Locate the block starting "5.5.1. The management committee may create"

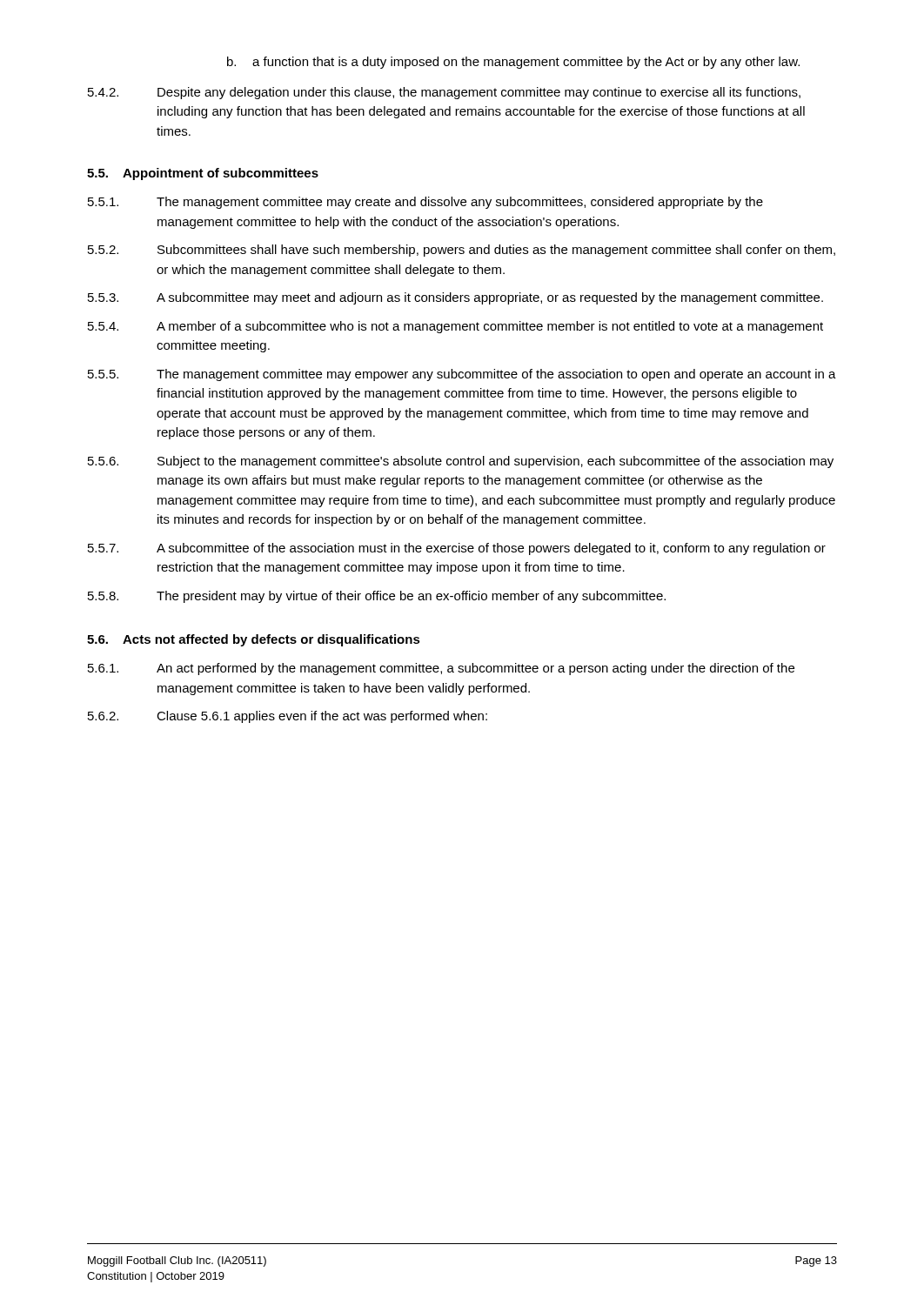[x=462, y=212]
